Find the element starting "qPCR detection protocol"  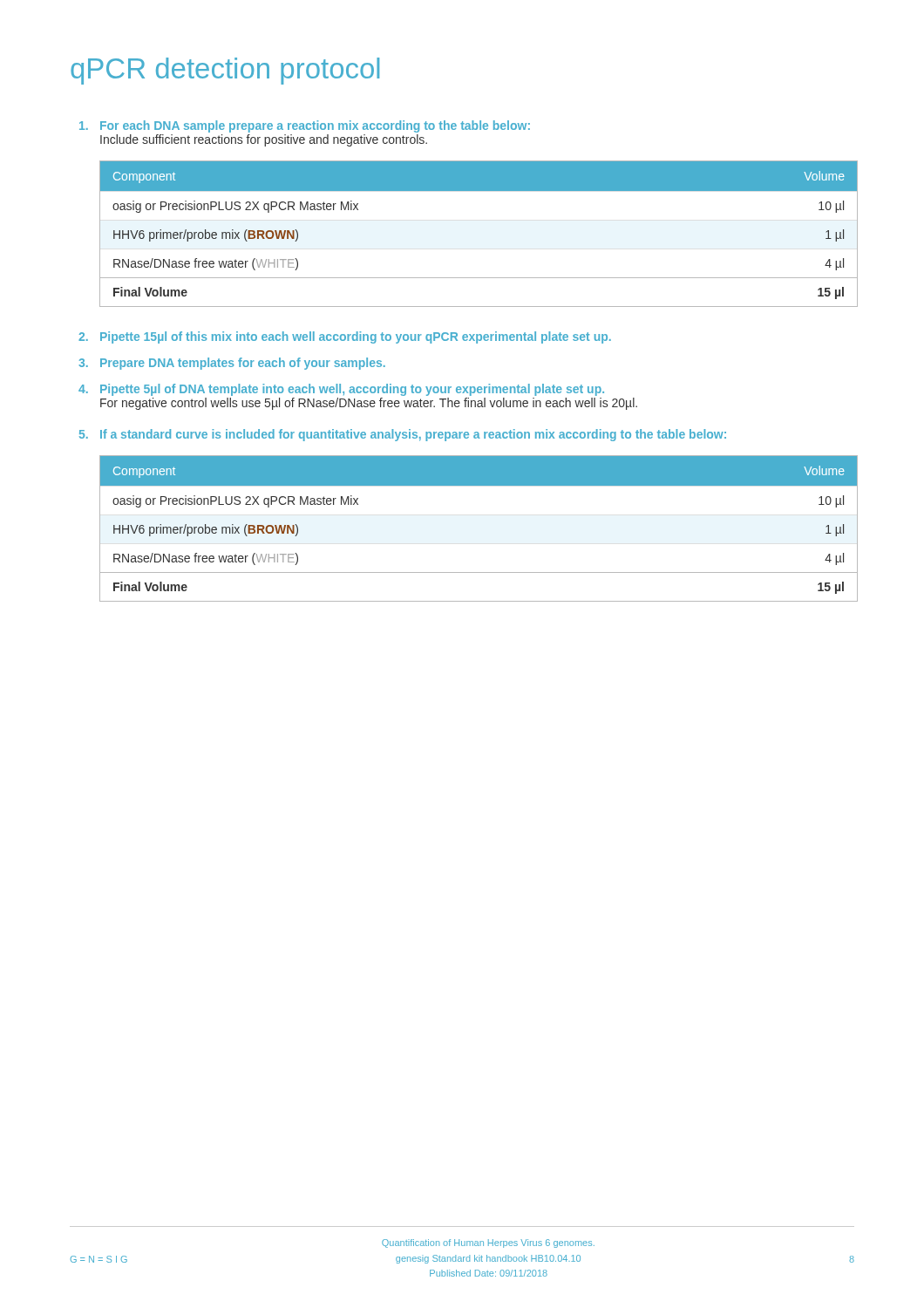(226, 68)
